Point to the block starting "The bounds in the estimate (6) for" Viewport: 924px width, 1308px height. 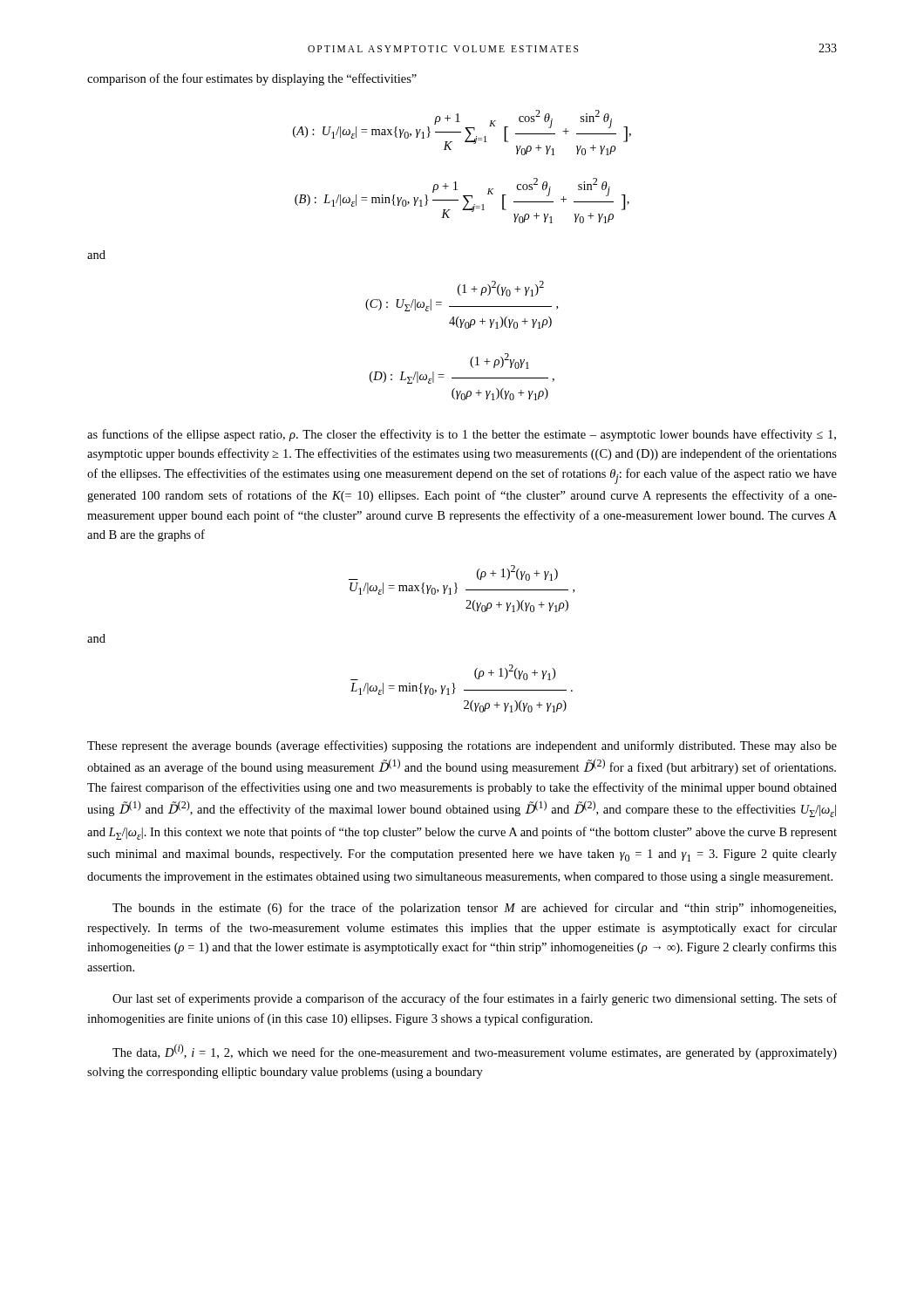462,938
